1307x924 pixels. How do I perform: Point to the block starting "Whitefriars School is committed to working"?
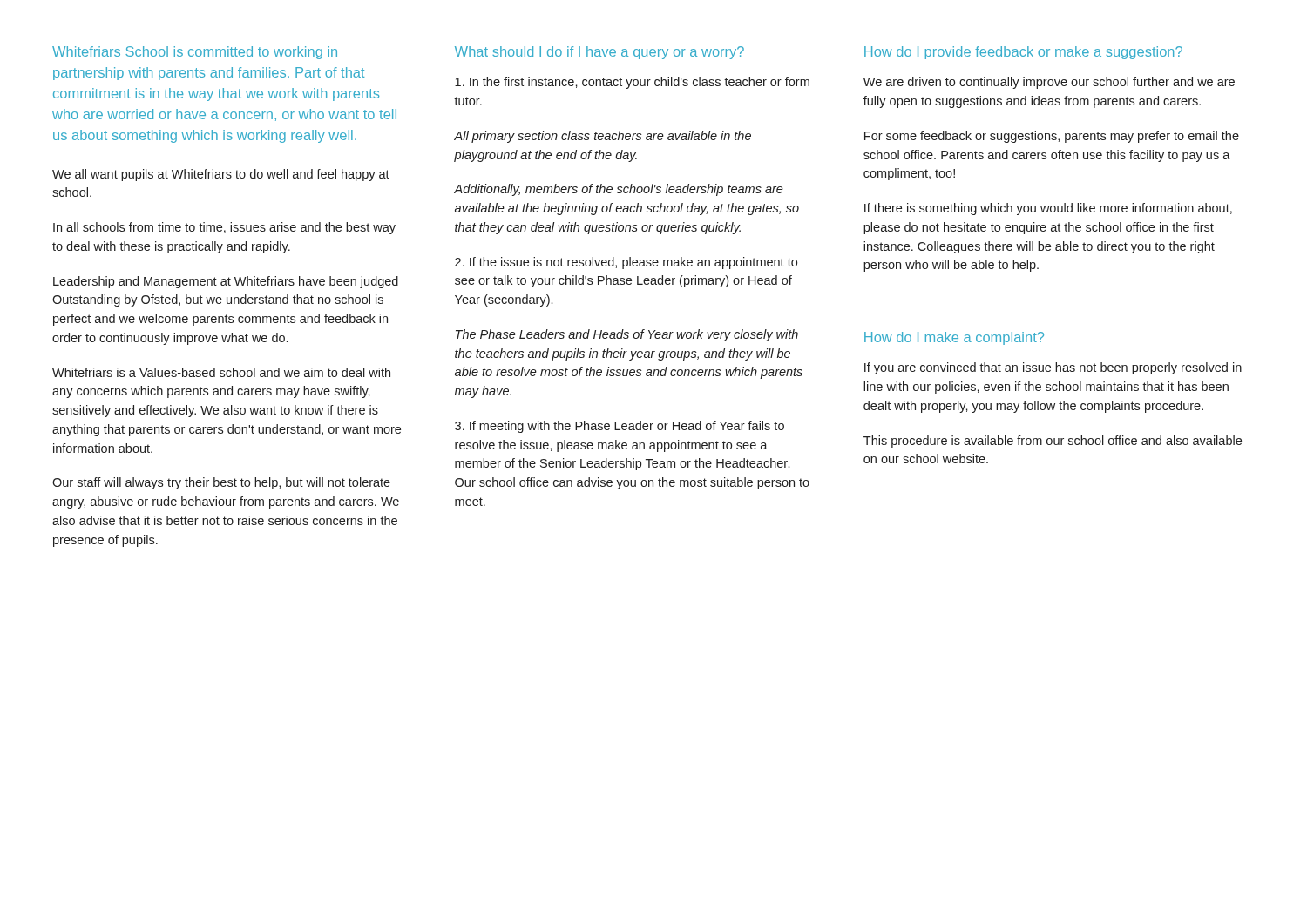225,93
